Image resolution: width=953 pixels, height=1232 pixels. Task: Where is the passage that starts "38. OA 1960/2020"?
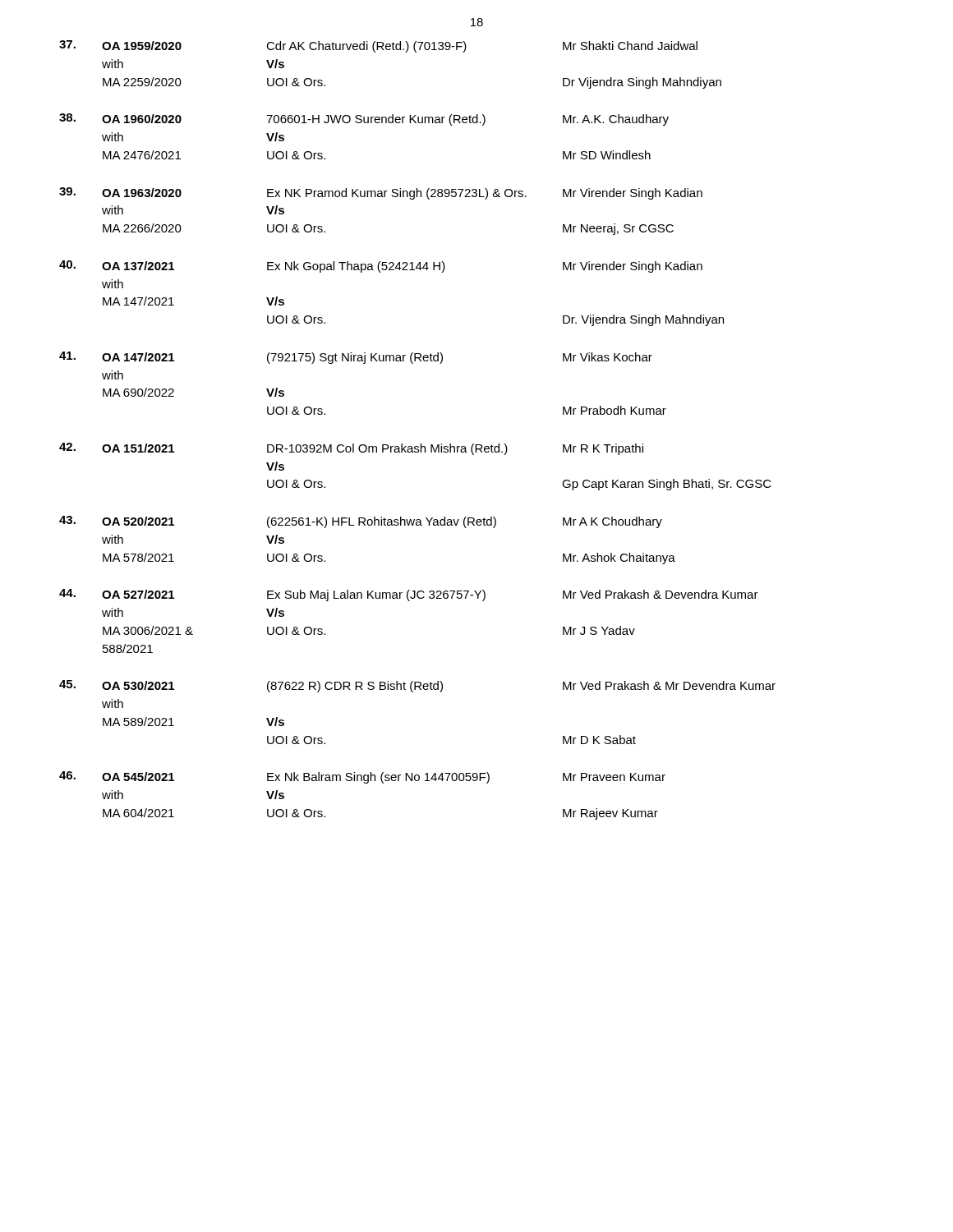click(x=484, y=136)
